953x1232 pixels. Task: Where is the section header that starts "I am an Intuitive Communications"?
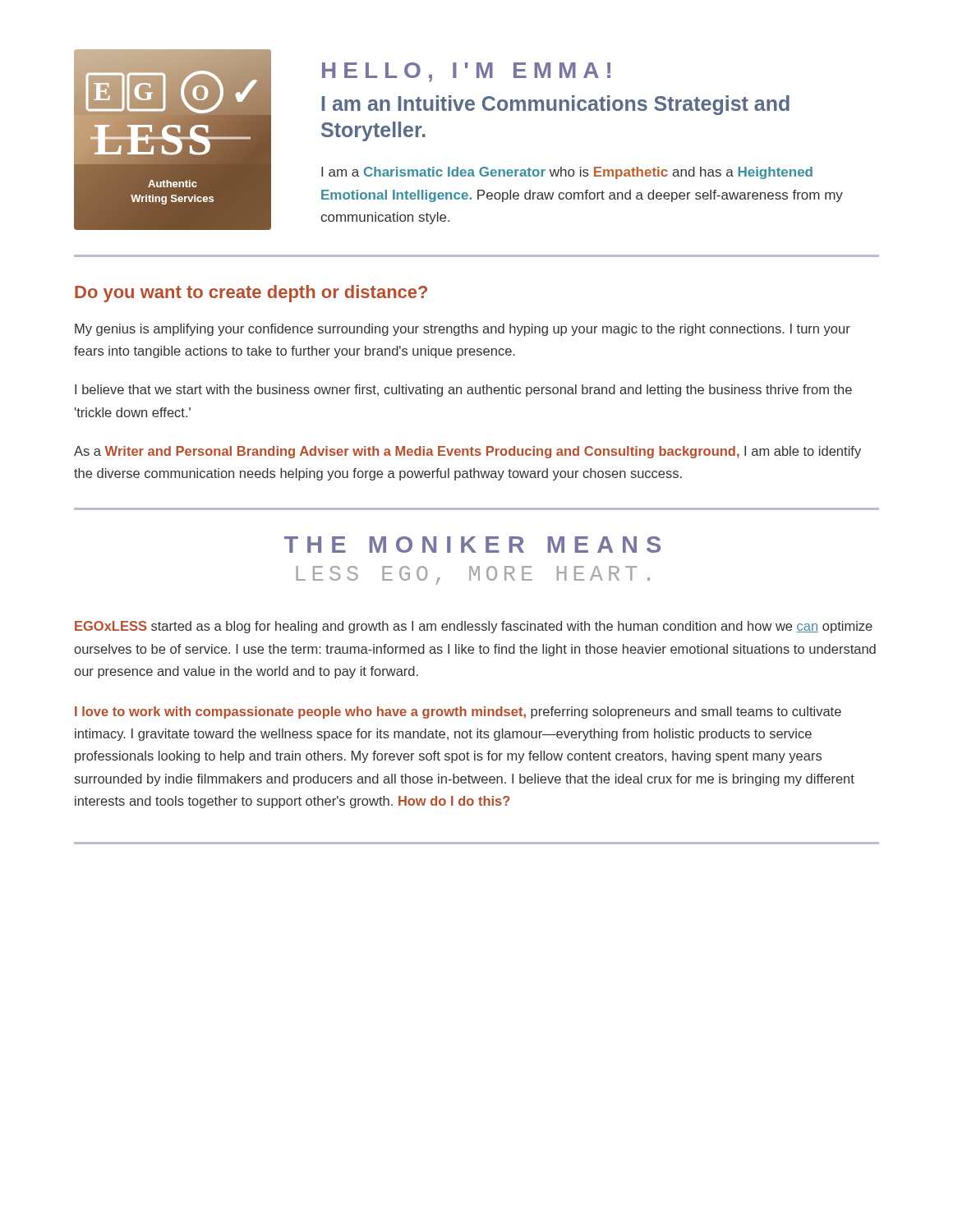(556, 117)
